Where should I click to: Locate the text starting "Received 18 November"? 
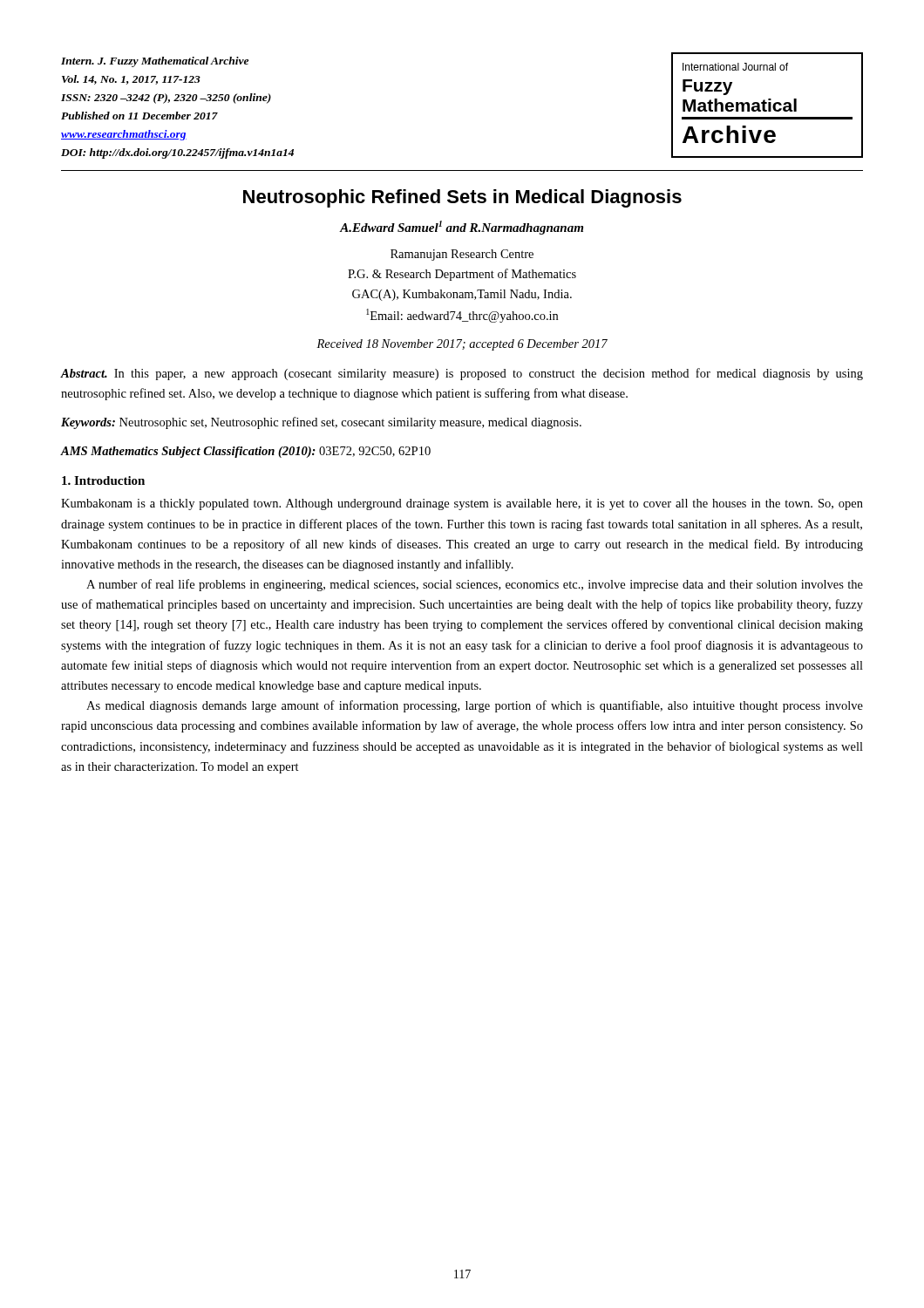(x=462, y=343)
